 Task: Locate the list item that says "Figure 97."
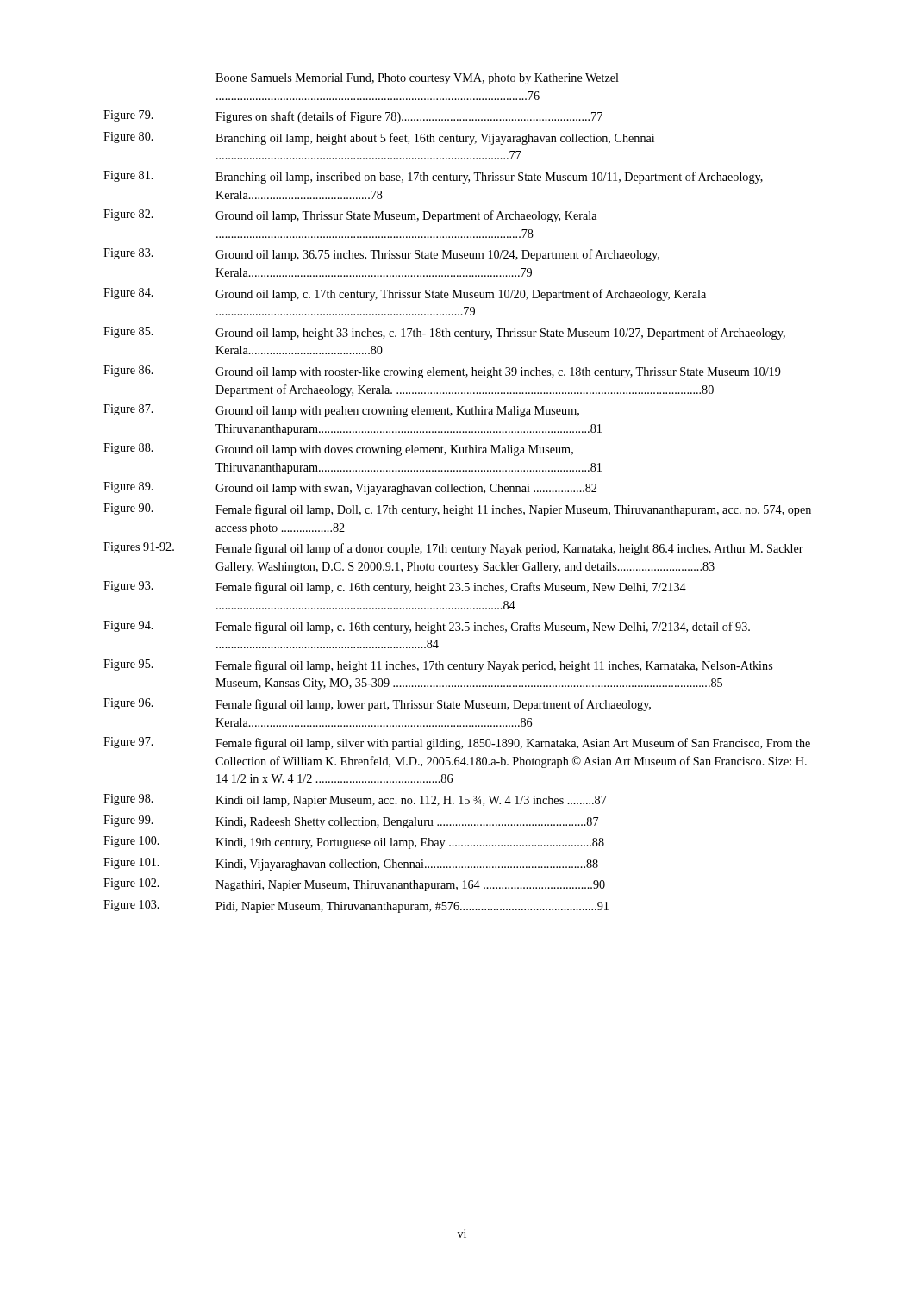pos(129,741)
